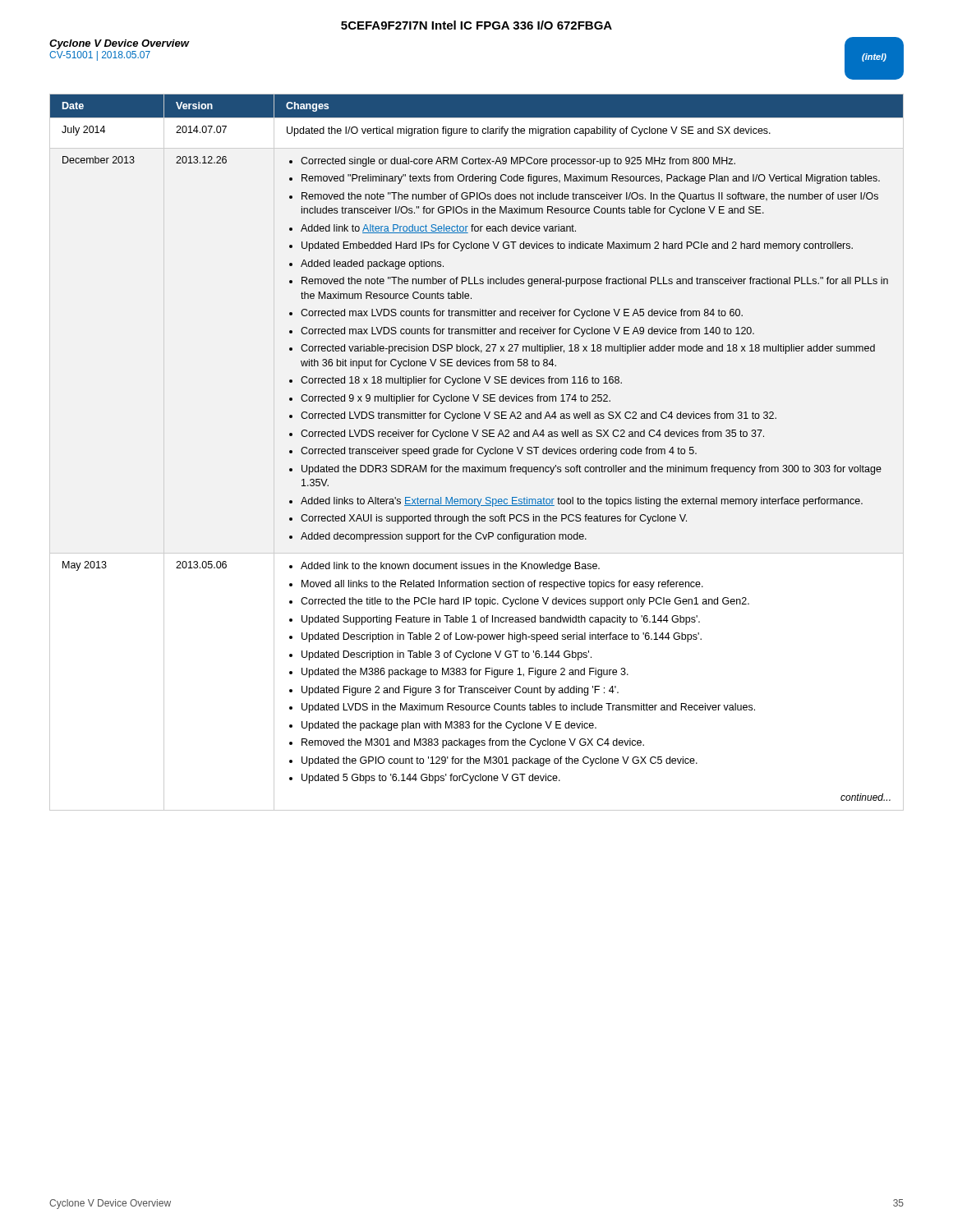The image size is (953, 1232).
Task: Find the logo
Action: tap(874, 60)
